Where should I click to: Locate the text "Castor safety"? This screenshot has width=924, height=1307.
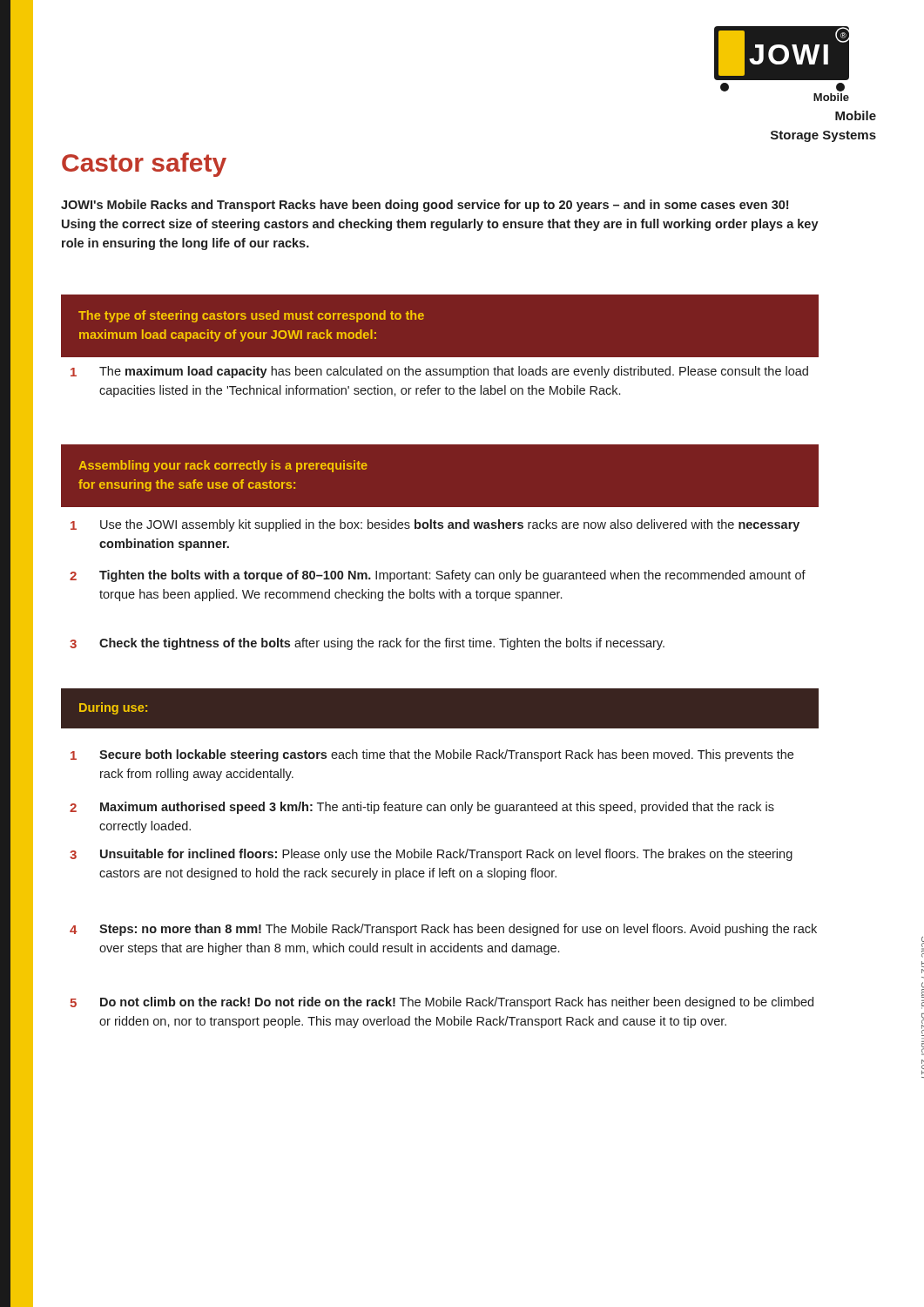(x=144, y=162)
